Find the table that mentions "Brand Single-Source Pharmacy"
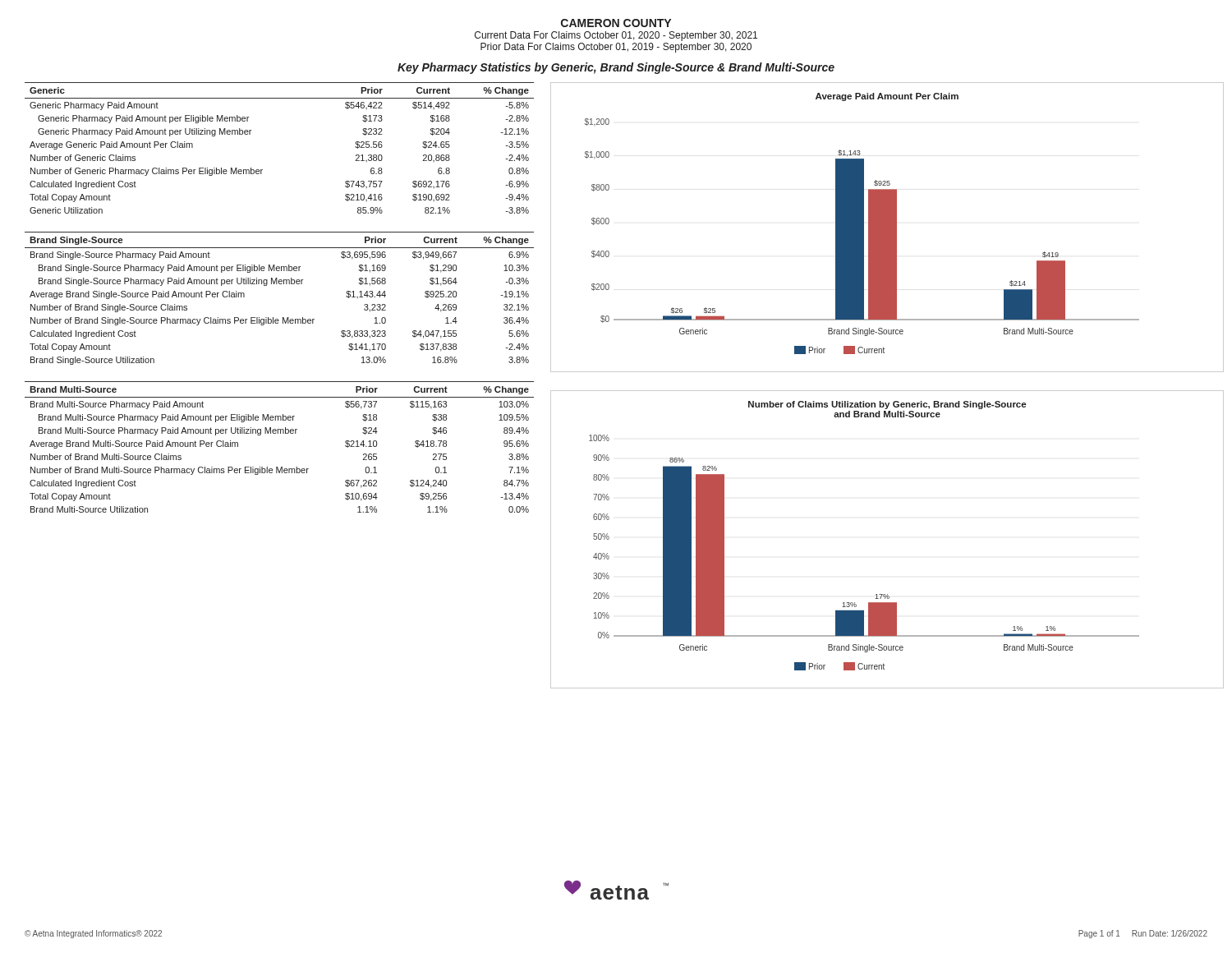 [x=279, y=299]
